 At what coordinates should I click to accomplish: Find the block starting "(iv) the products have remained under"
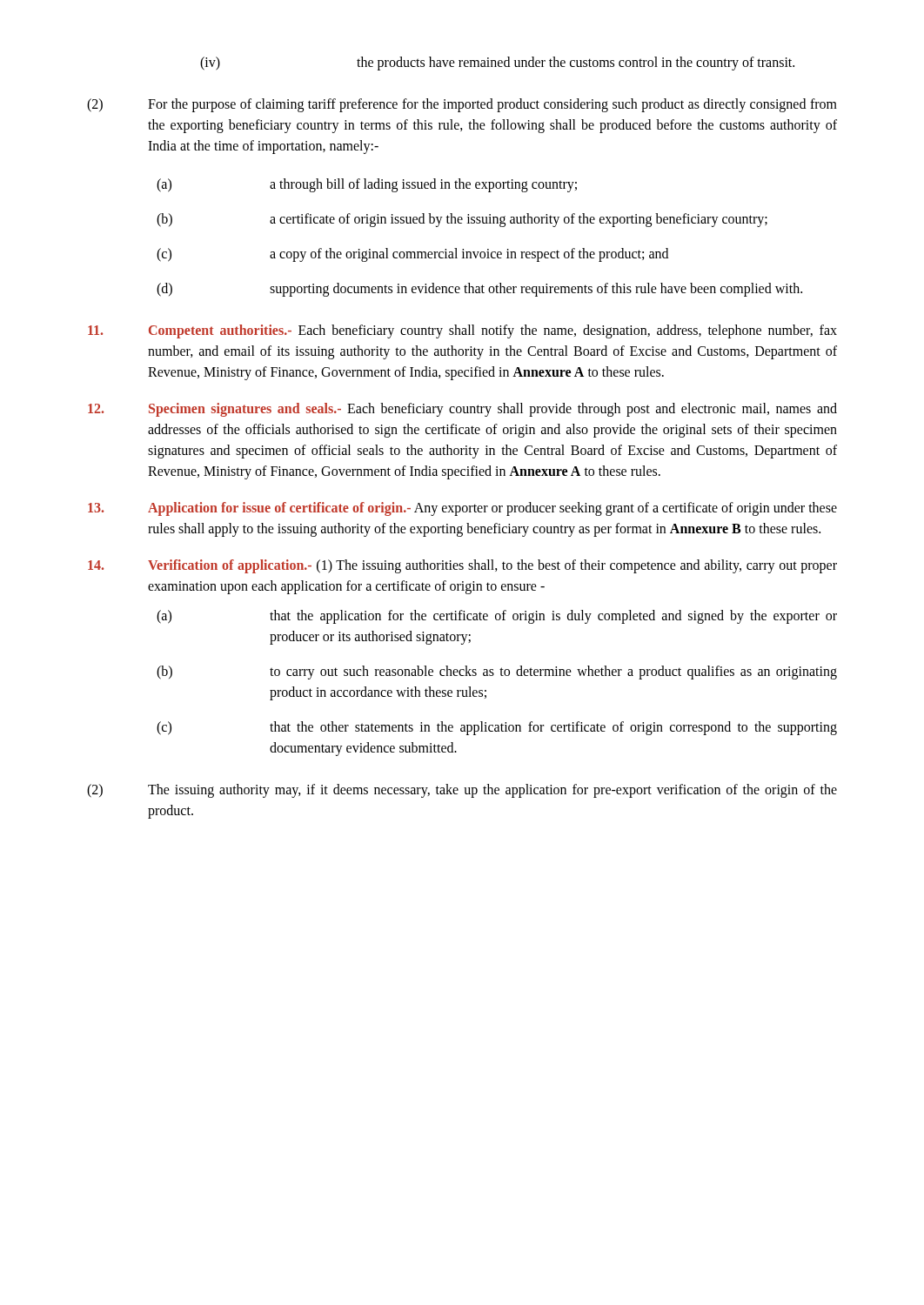tap(462, 63)
